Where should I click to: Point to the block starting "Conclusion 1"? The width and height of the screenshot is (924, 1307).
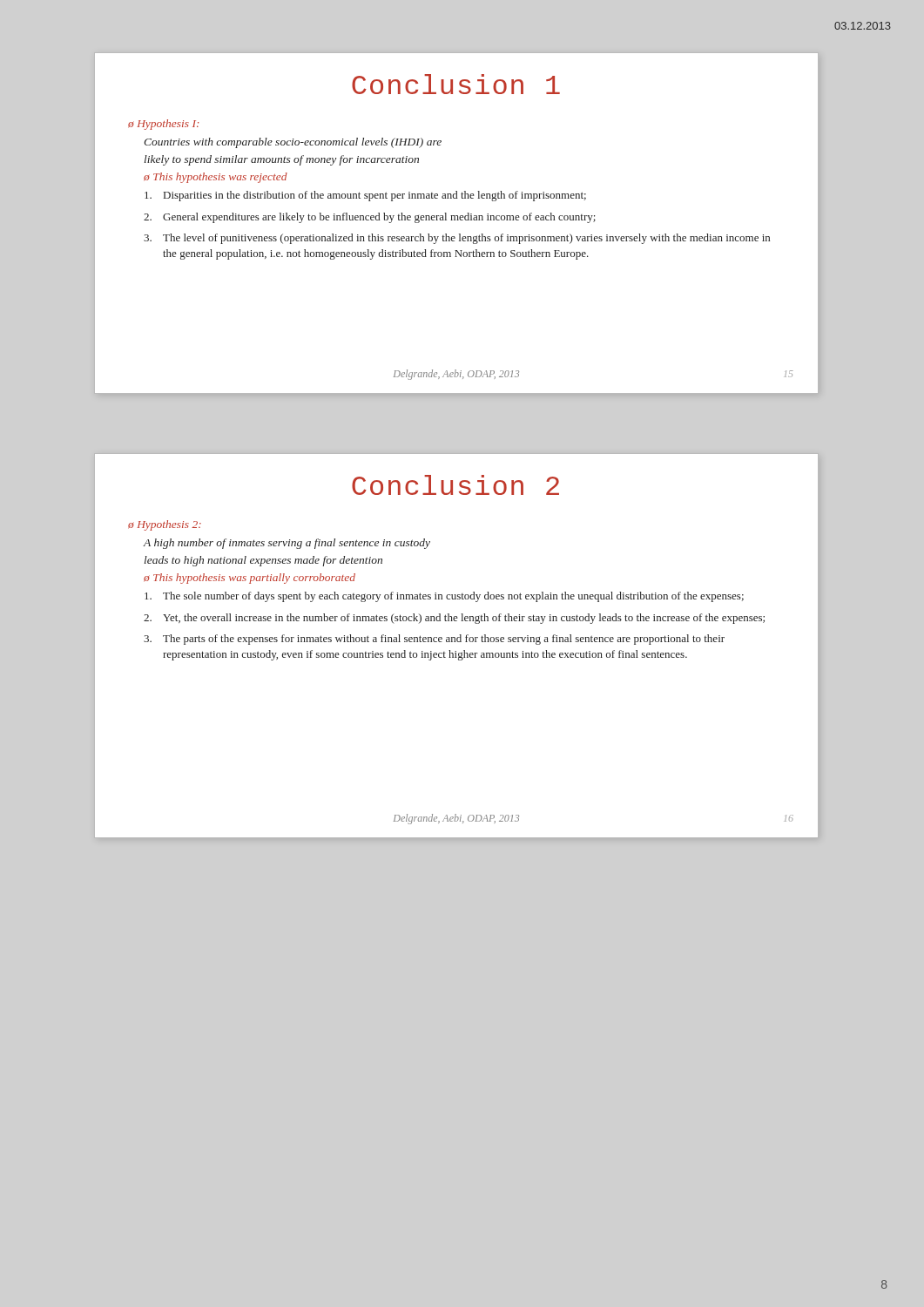(x=456, y=87)
